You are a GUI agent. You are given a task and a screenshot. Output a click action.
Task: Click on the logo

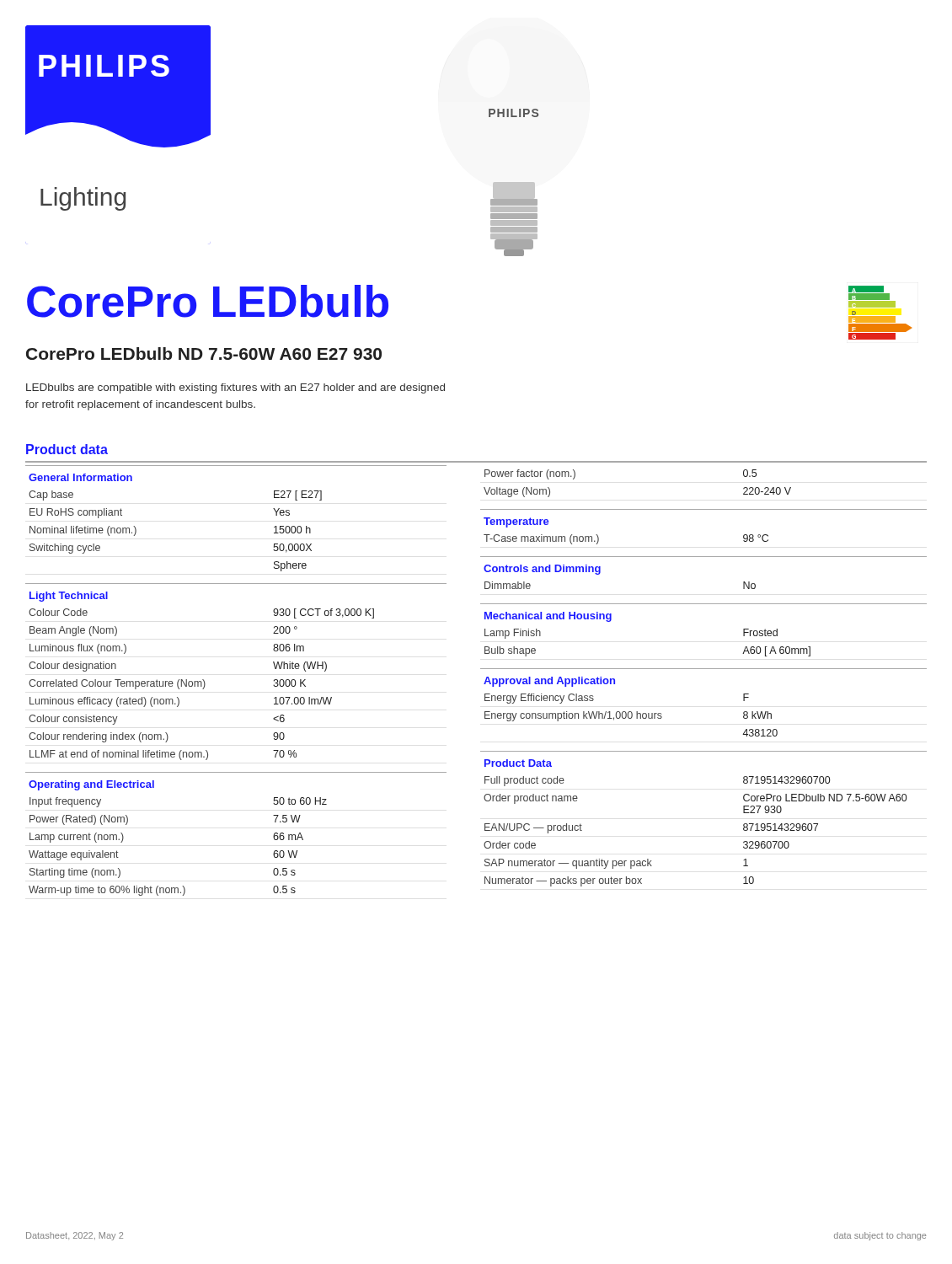(118, 135)
